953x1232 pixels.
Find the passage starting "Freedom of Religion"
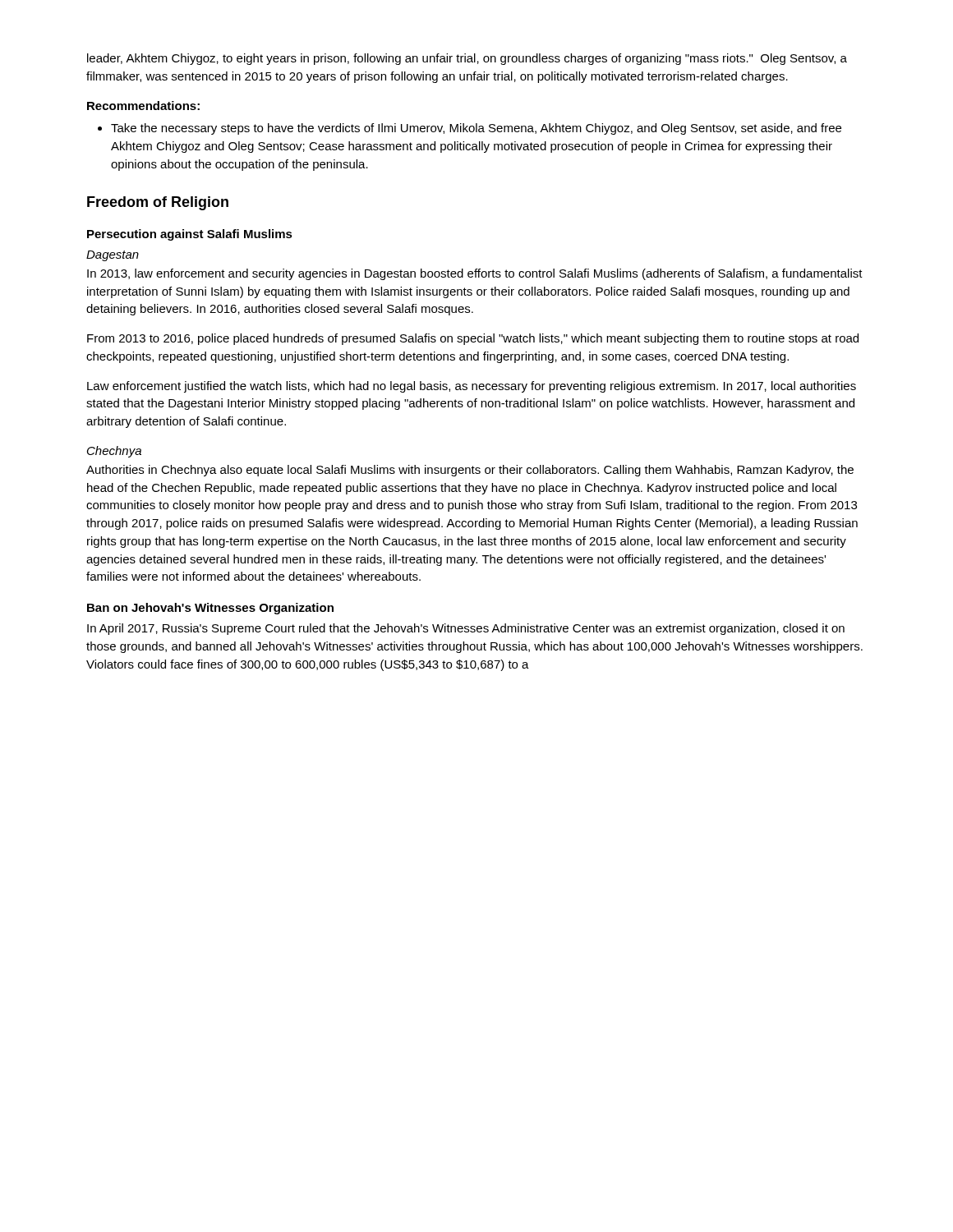[x=158, y=203]
